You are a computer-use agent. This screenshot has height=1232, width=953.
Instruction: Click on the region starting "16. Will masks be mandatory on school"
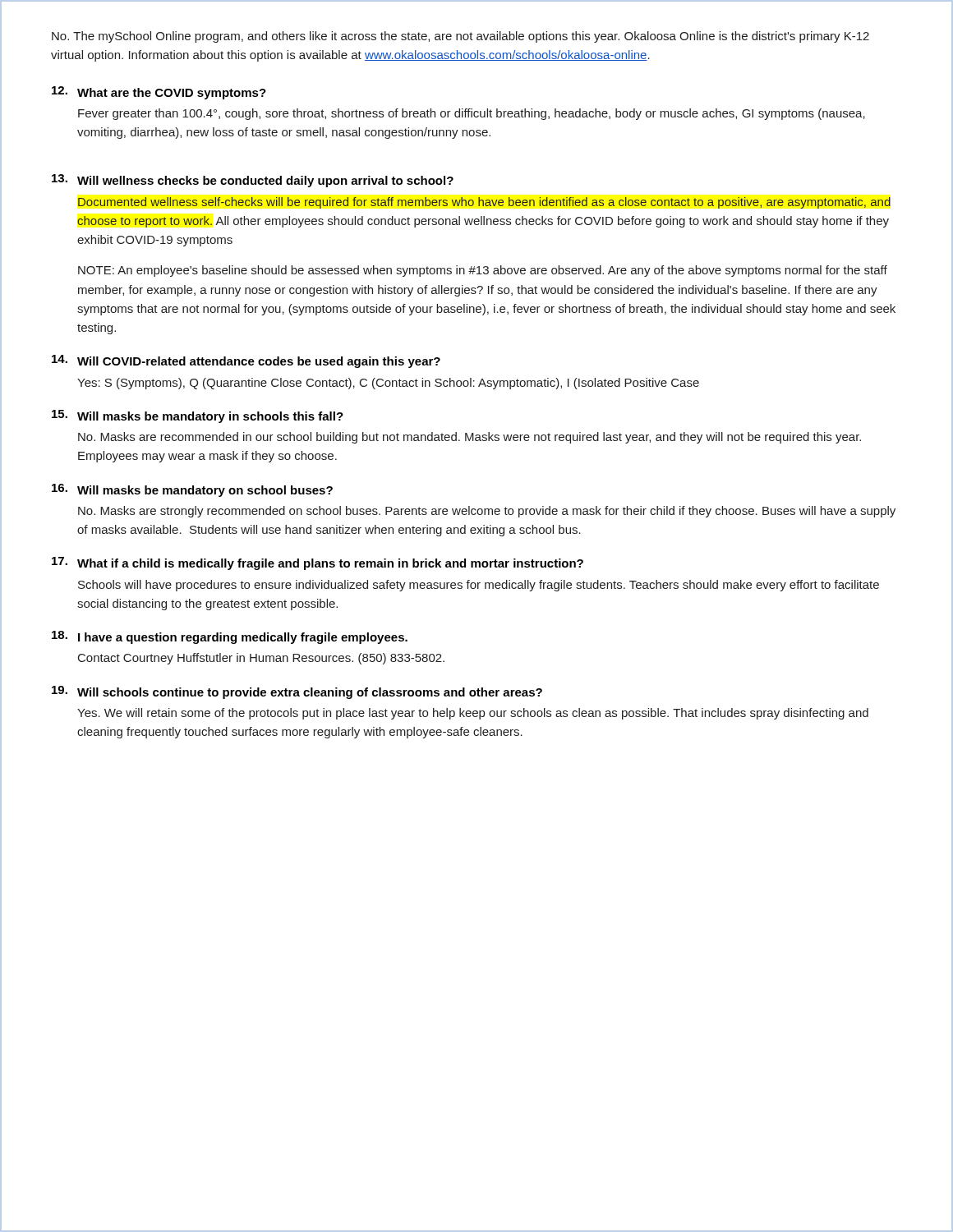tap(476, 510)
